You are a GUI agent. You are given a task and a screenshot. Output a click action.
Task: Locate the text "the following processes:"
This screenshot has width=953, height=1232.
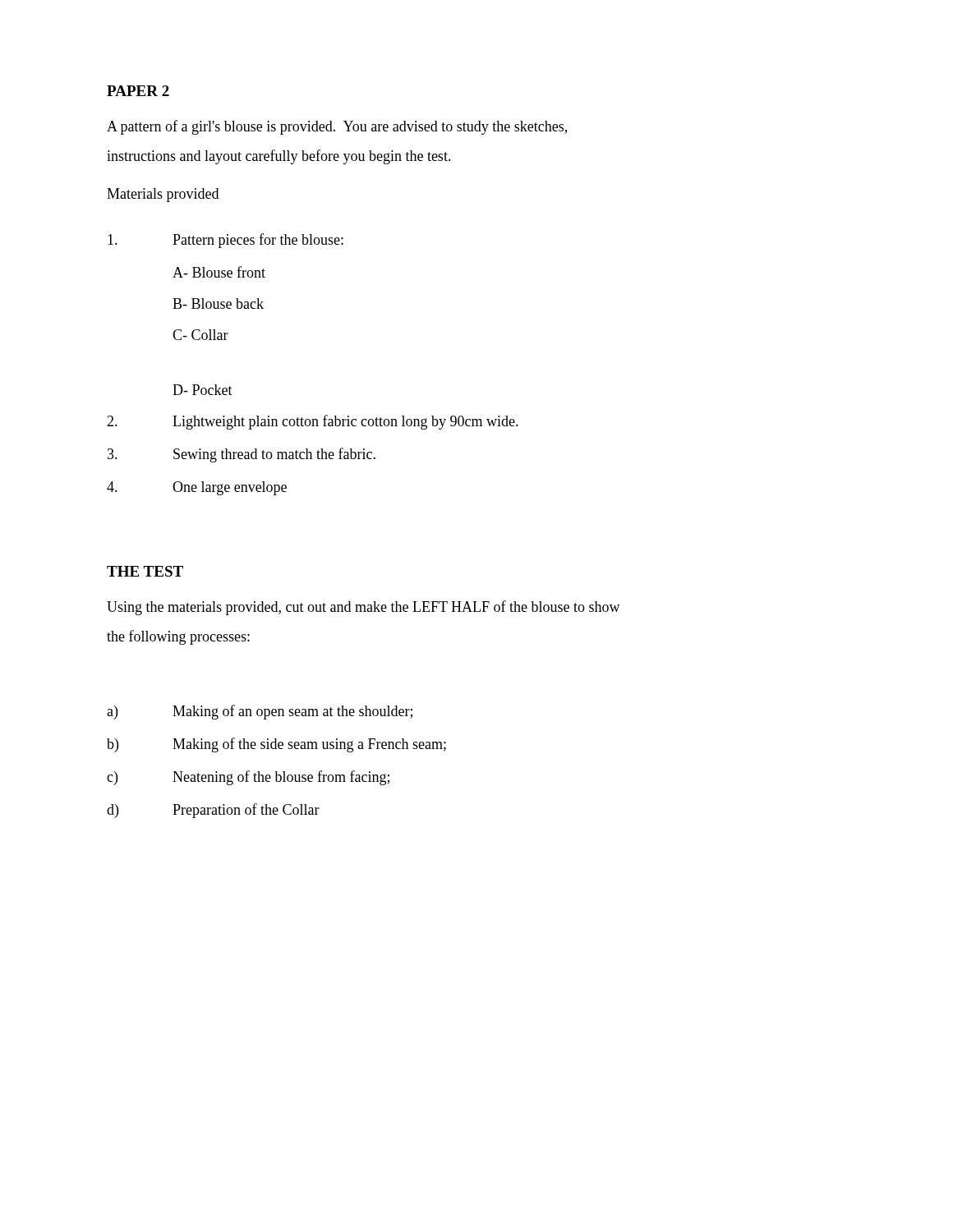tap(179, 637)
